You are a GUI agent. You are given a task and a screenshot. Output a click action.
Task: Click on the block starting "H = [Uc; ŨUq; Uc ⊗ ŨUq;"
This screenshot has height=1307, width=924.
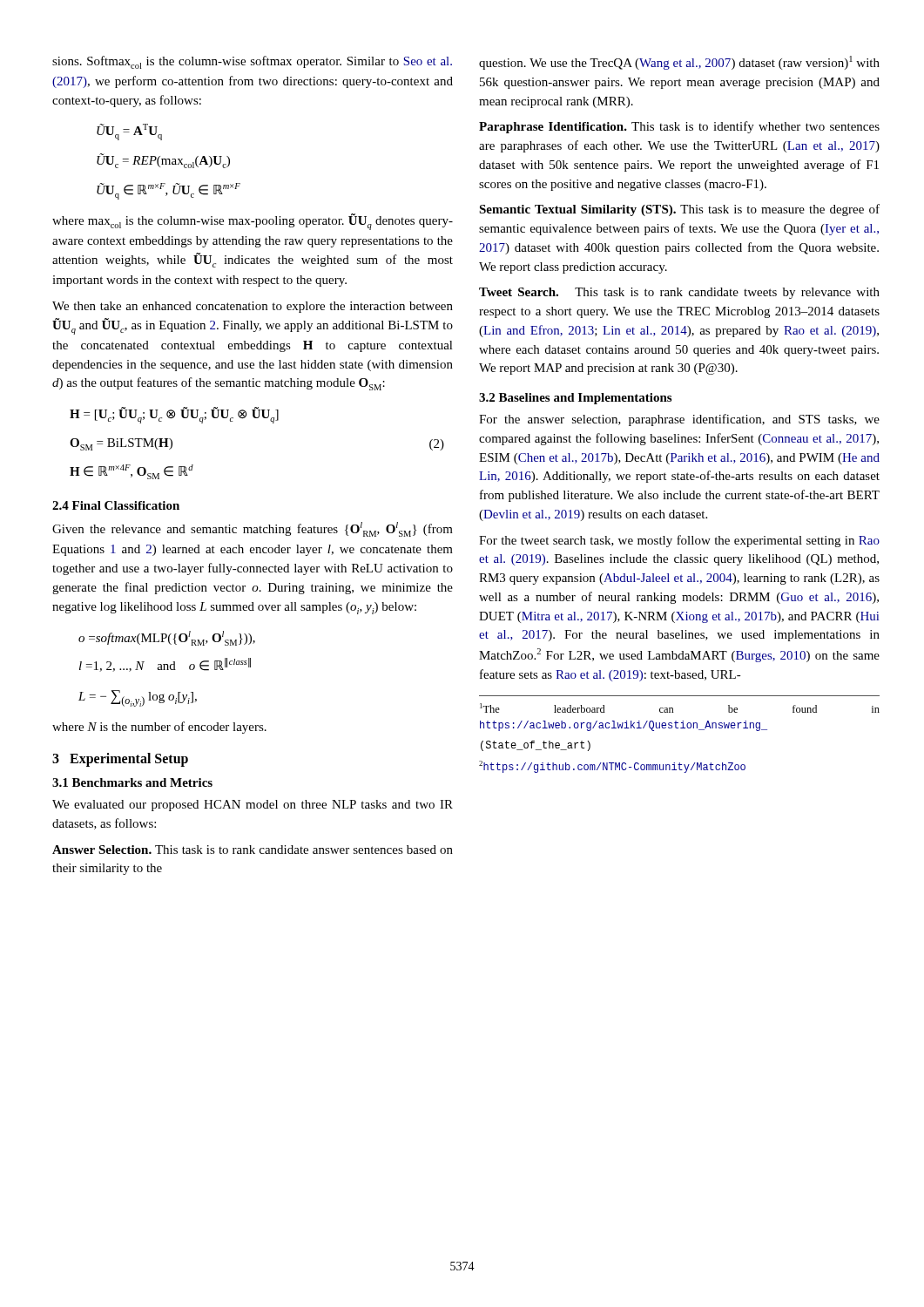pyautogui.click(x=174, y=415)
